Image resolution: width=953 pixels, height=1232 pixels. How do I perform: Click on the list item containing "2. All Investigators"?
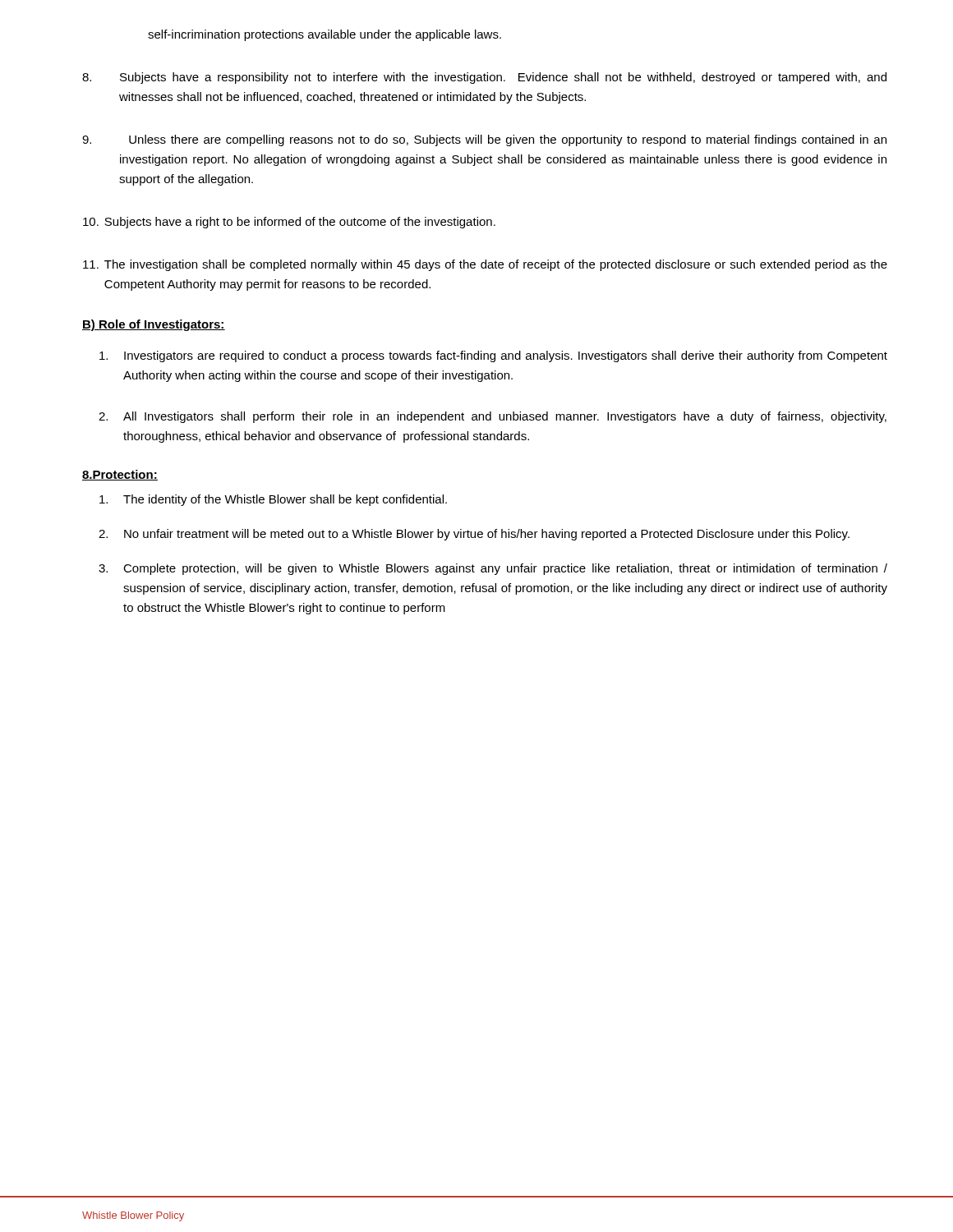[x=493, y=426]
